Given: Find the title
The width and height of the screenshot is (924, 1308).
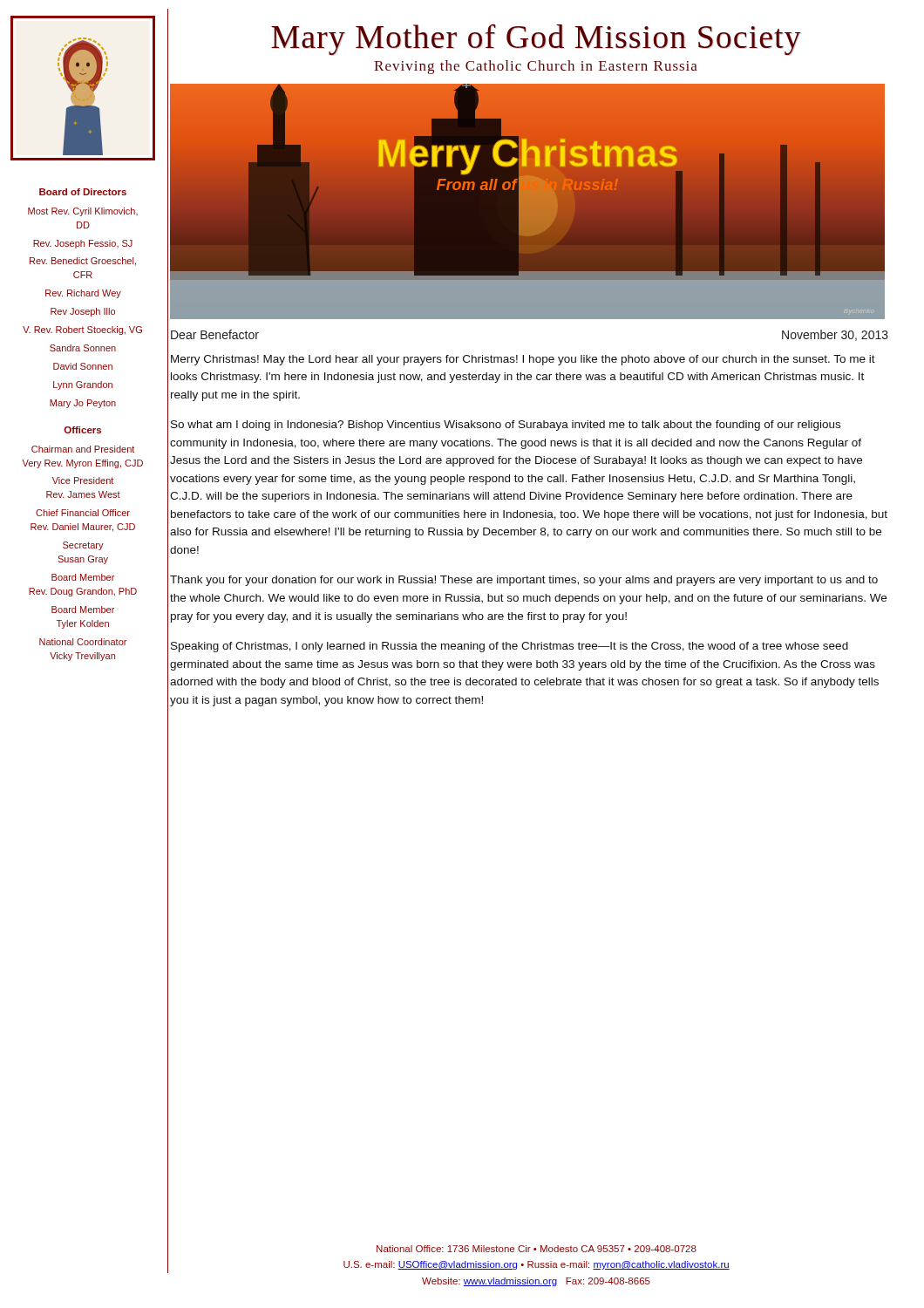Looking at the screenshot, I should (536, 47).
